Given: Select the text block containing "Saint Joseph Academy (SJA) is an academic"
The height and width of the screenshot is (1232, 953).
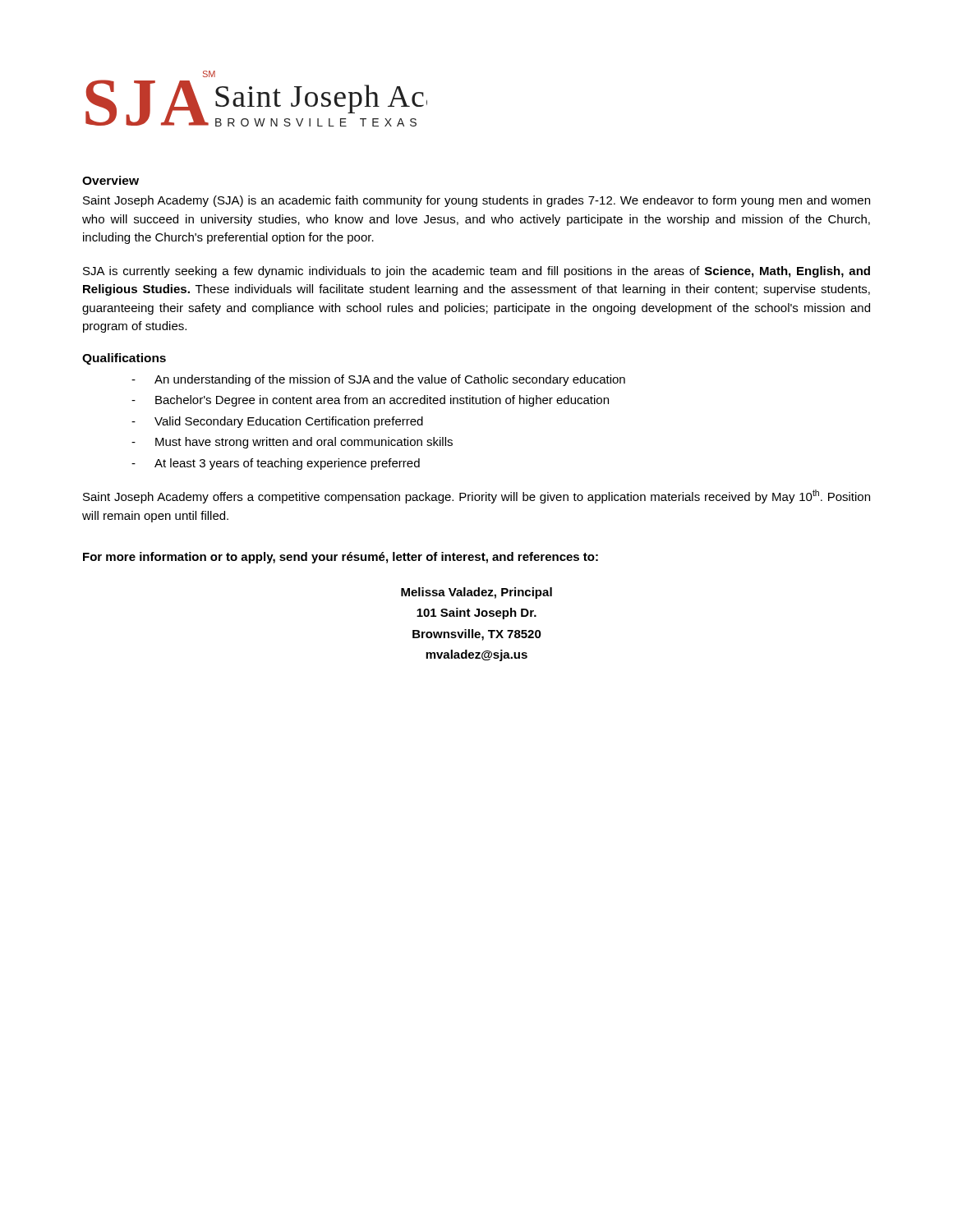Looking at the screenshot, I should click(476, 218).
